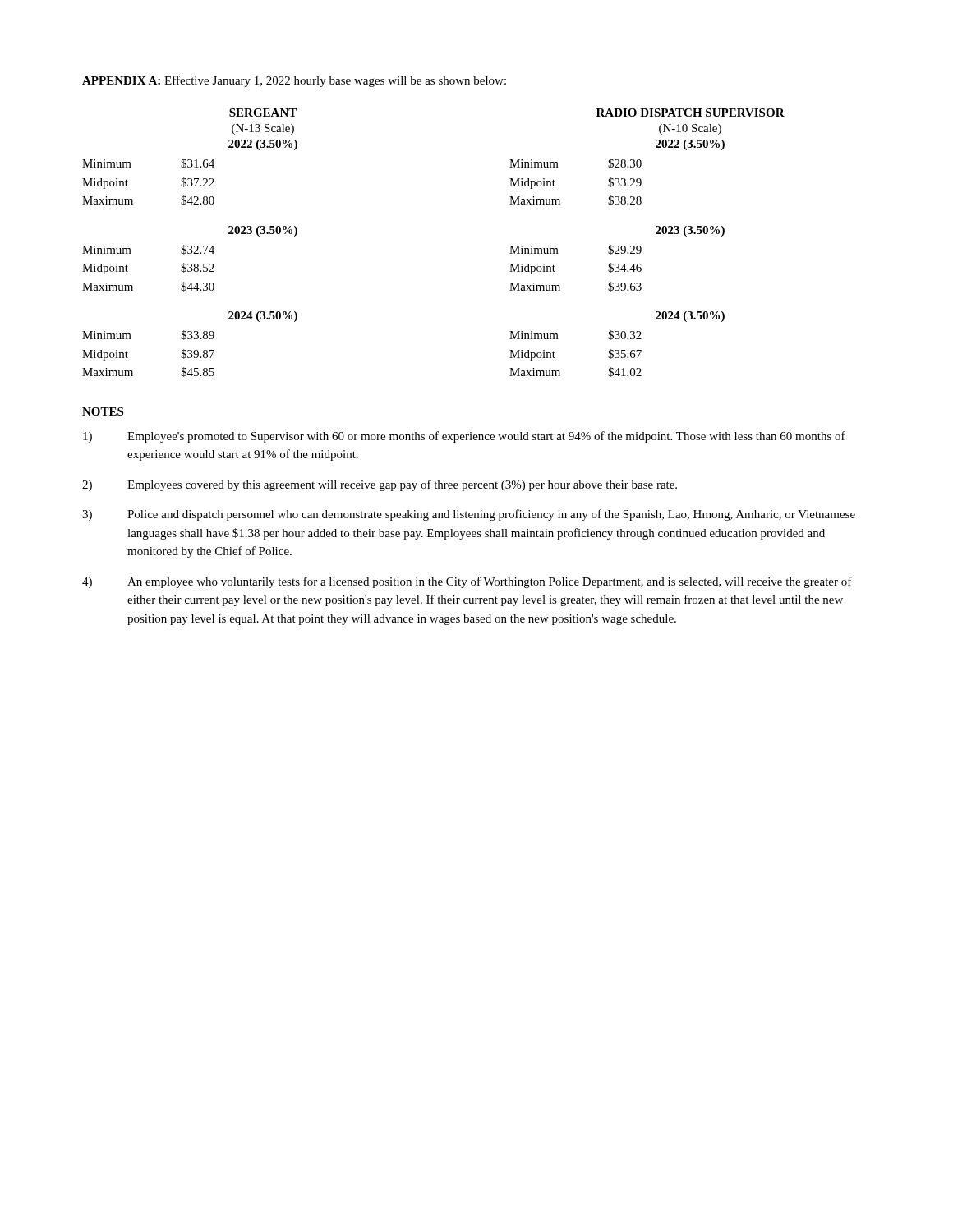The height and width of the screenshot is (1232, 953).
Task: Locate the table
Action: [476, 244]
